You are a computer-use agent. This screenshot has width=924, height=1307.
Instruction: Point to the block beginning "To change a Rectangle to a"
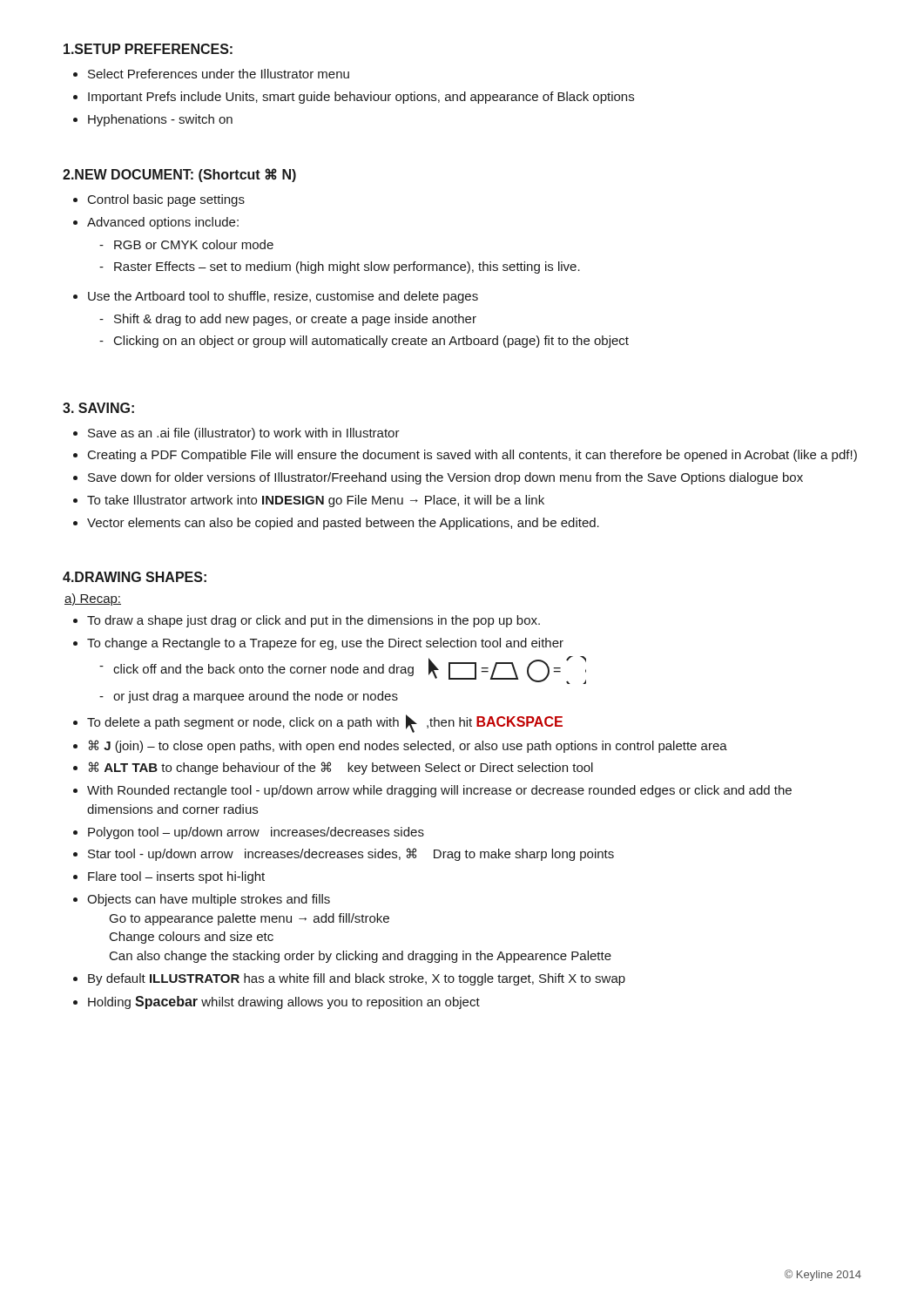click(325, 643)
